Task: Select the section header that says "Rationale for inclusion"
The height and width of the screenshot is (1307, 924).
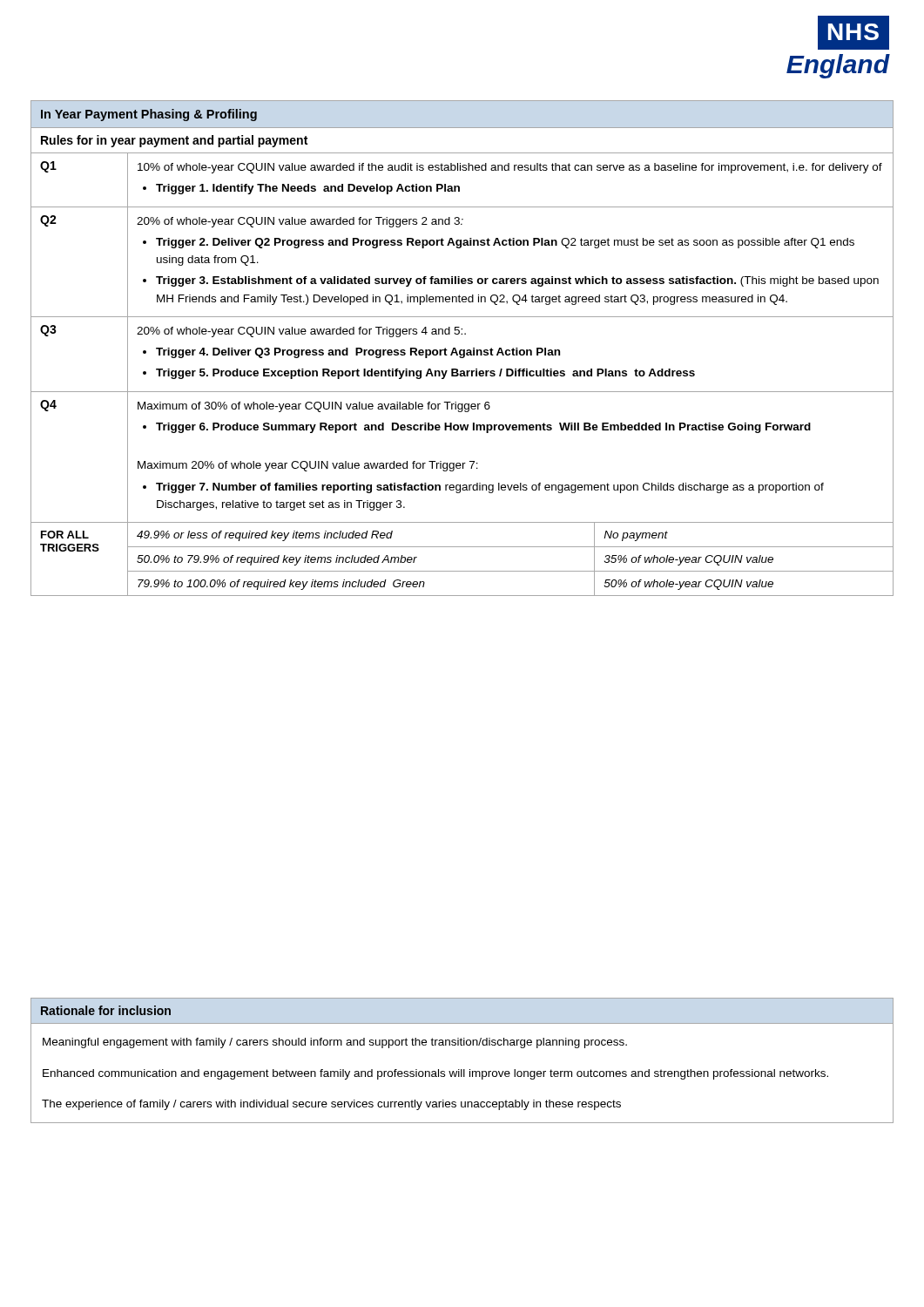Action: coord(106,1011)
